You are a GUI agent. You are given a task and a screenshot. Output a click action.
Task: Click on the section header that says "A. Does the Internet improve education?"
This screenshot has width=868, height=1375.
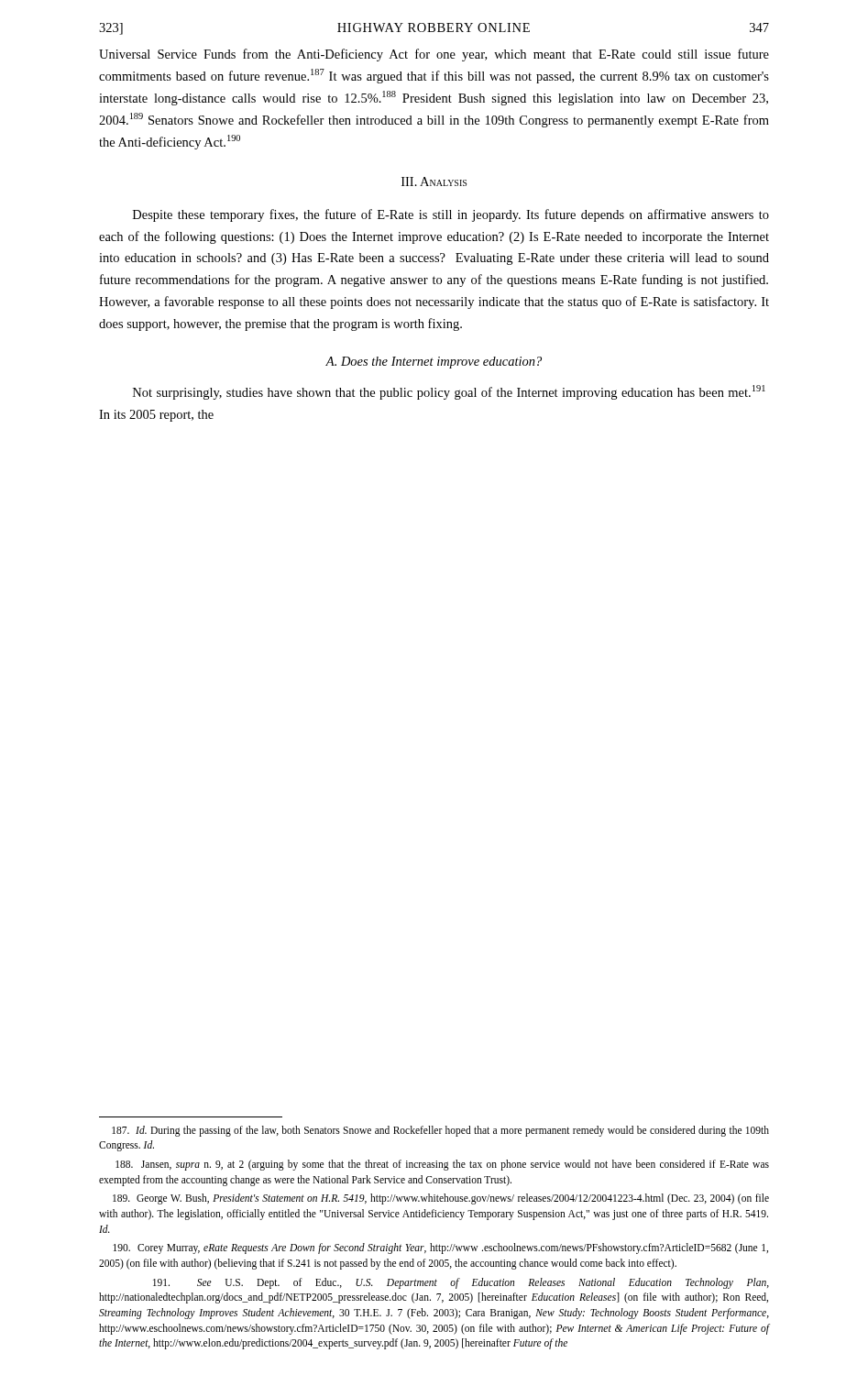[434, 361]
